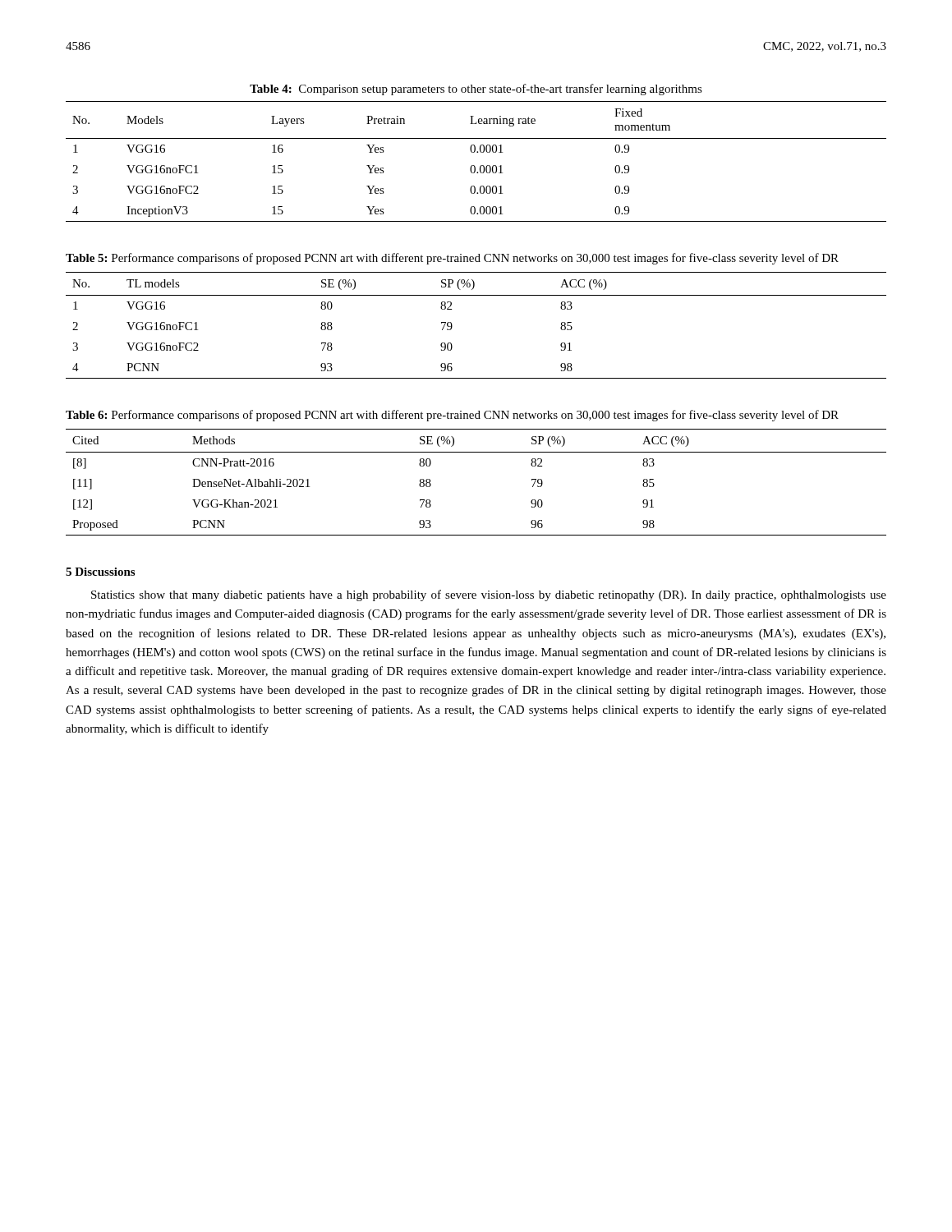Screen dimensions: 1232x952
Task: Select the table that reads "Fixed momentum"
Action: [476, 161]
